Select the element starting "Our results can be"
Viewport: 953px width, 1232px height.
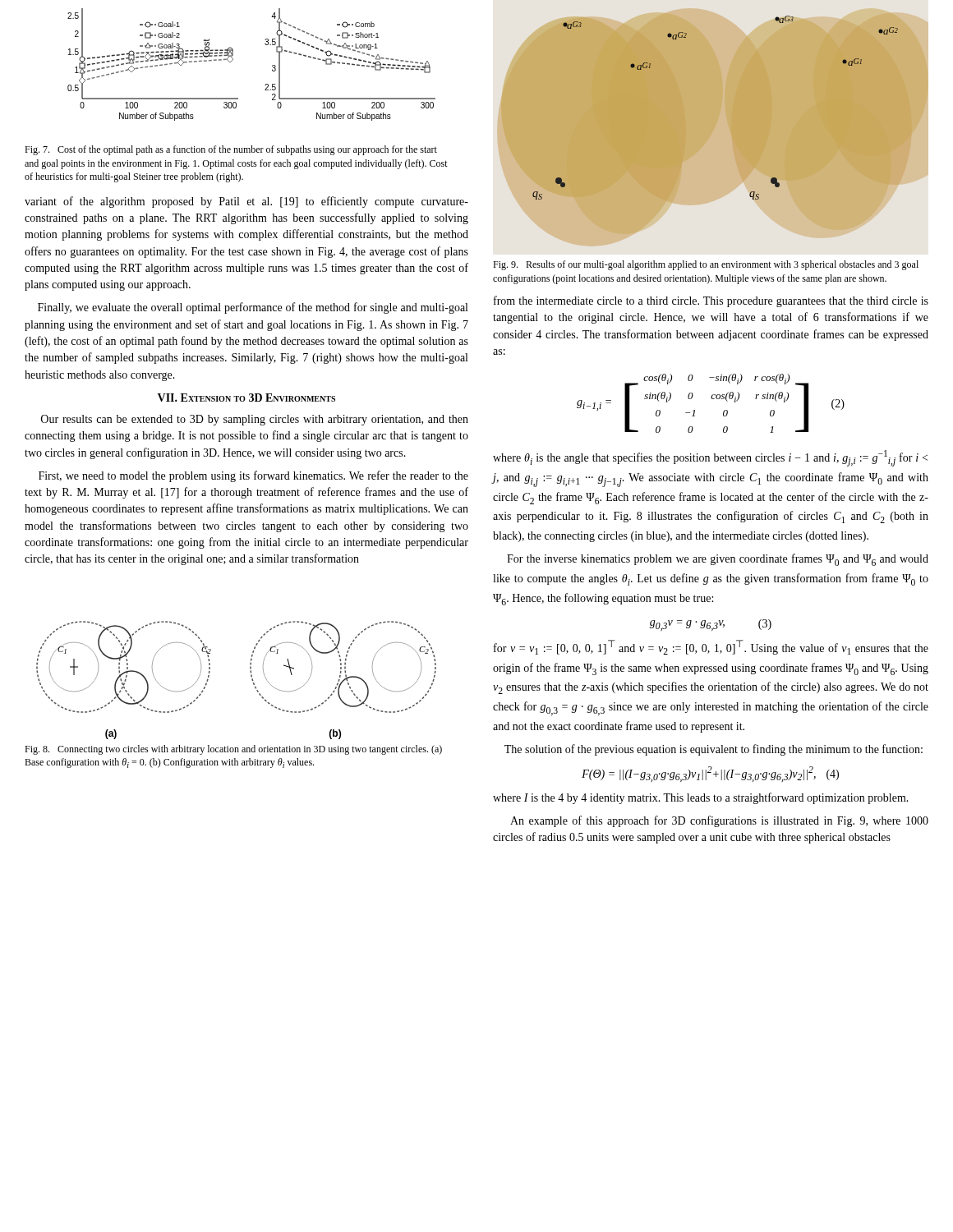[246, 436]
